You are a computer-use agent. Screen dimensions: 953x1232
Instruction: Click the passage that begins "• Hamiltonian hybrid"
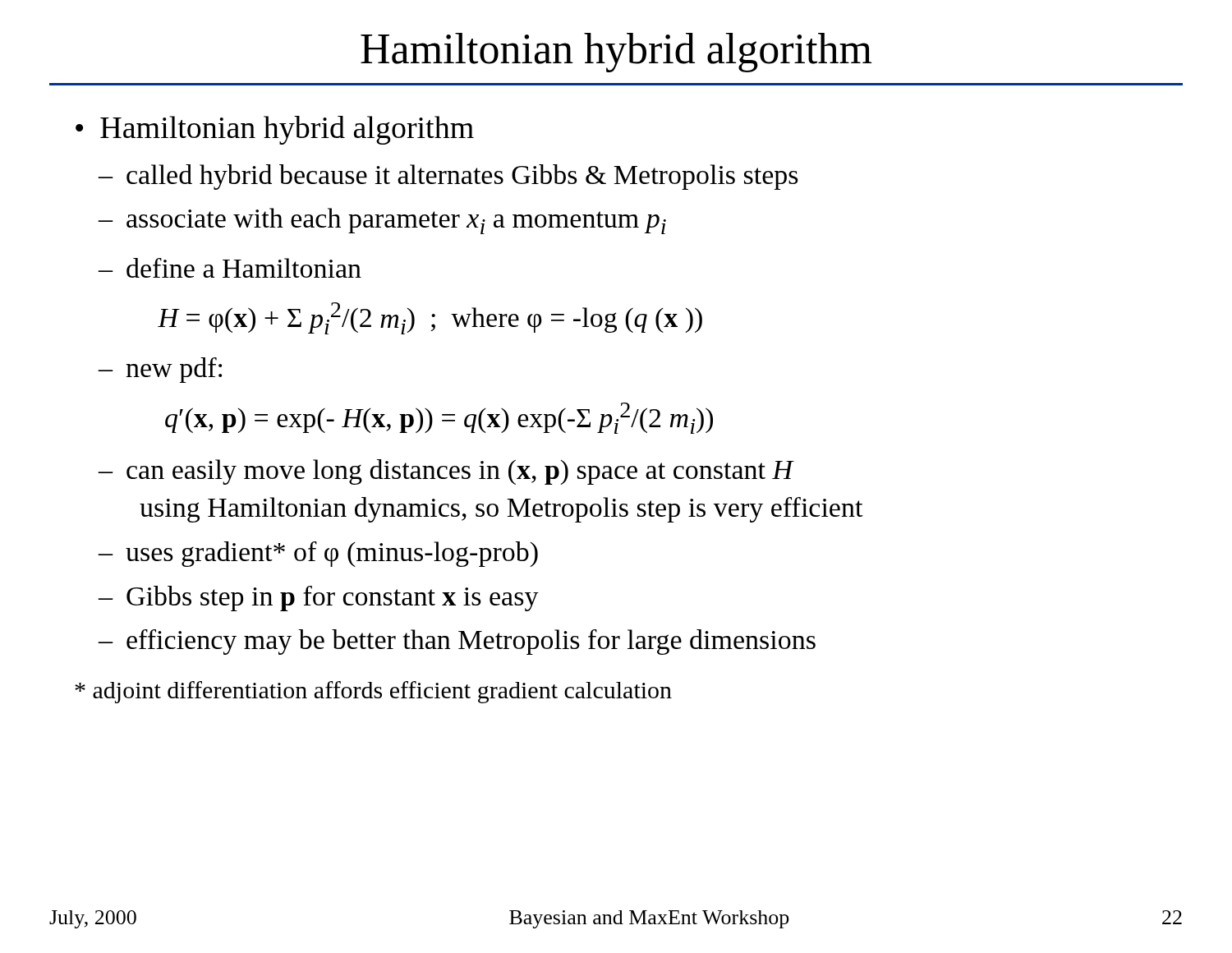274,128
